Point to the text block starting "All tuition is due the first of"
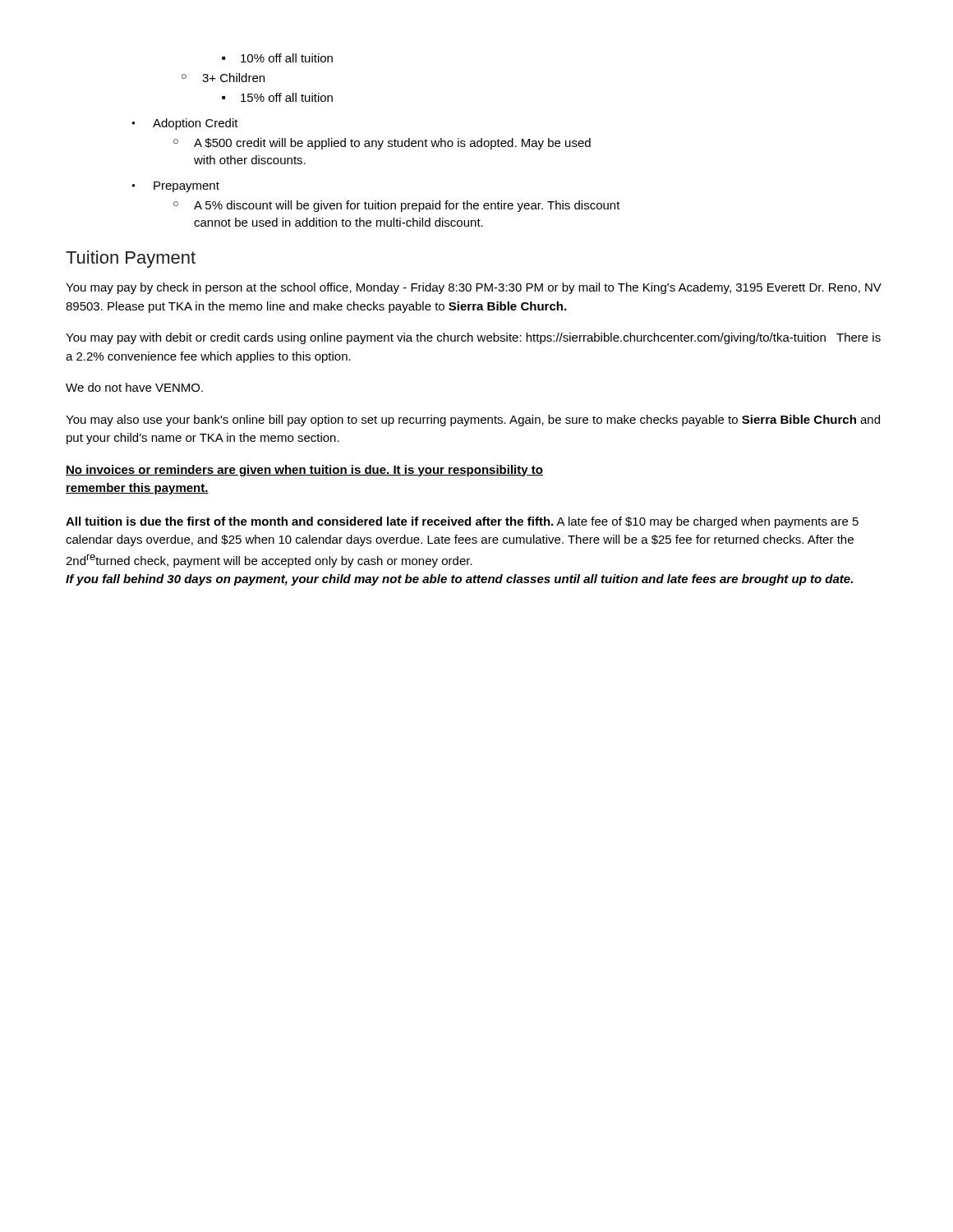953x1232 pixels. [x=462, y=550]
